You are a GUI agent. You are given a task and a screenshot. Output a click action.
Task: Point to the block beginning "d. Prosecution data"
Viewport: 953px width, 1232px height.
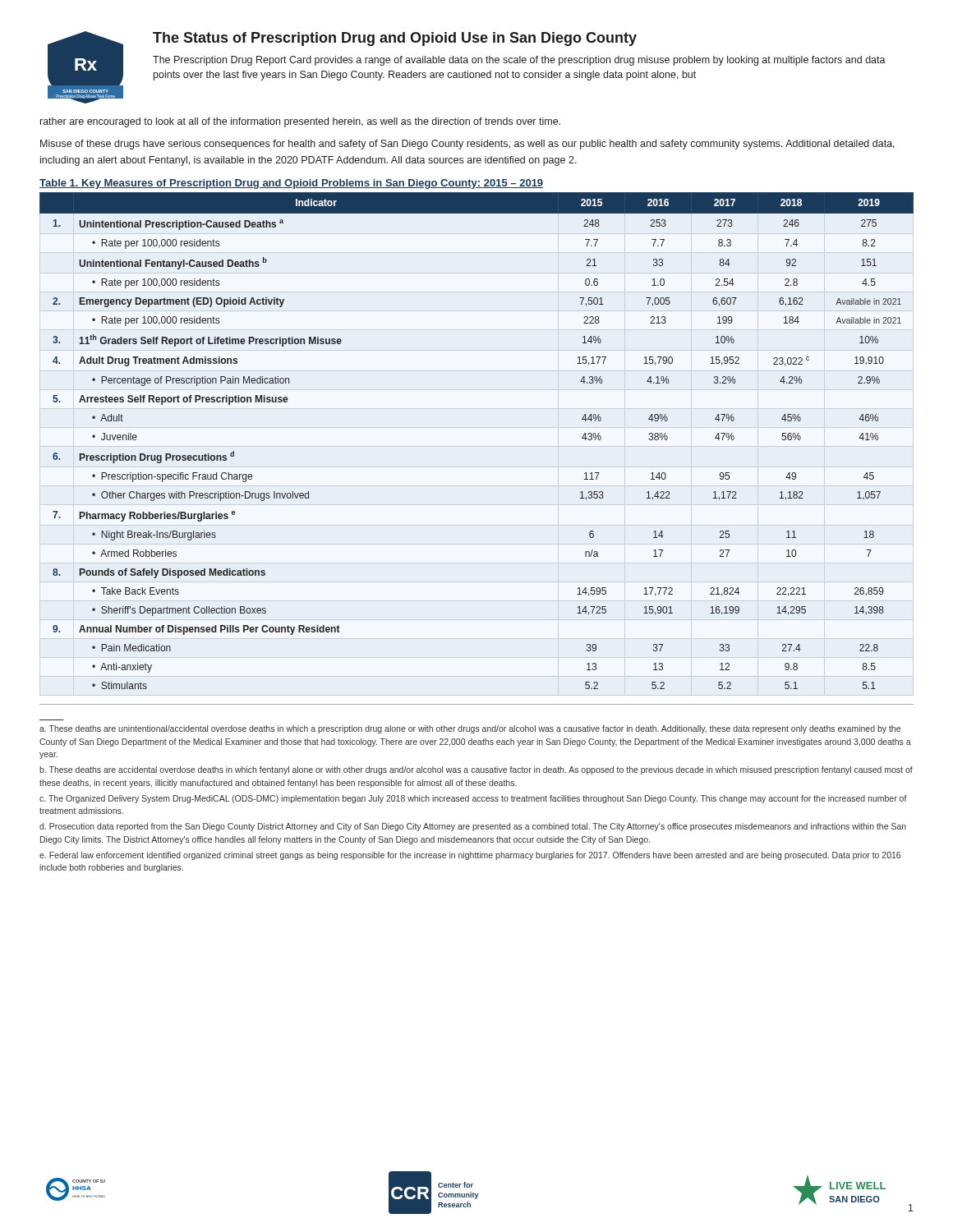pyautogui.click(x=473, y=833)
